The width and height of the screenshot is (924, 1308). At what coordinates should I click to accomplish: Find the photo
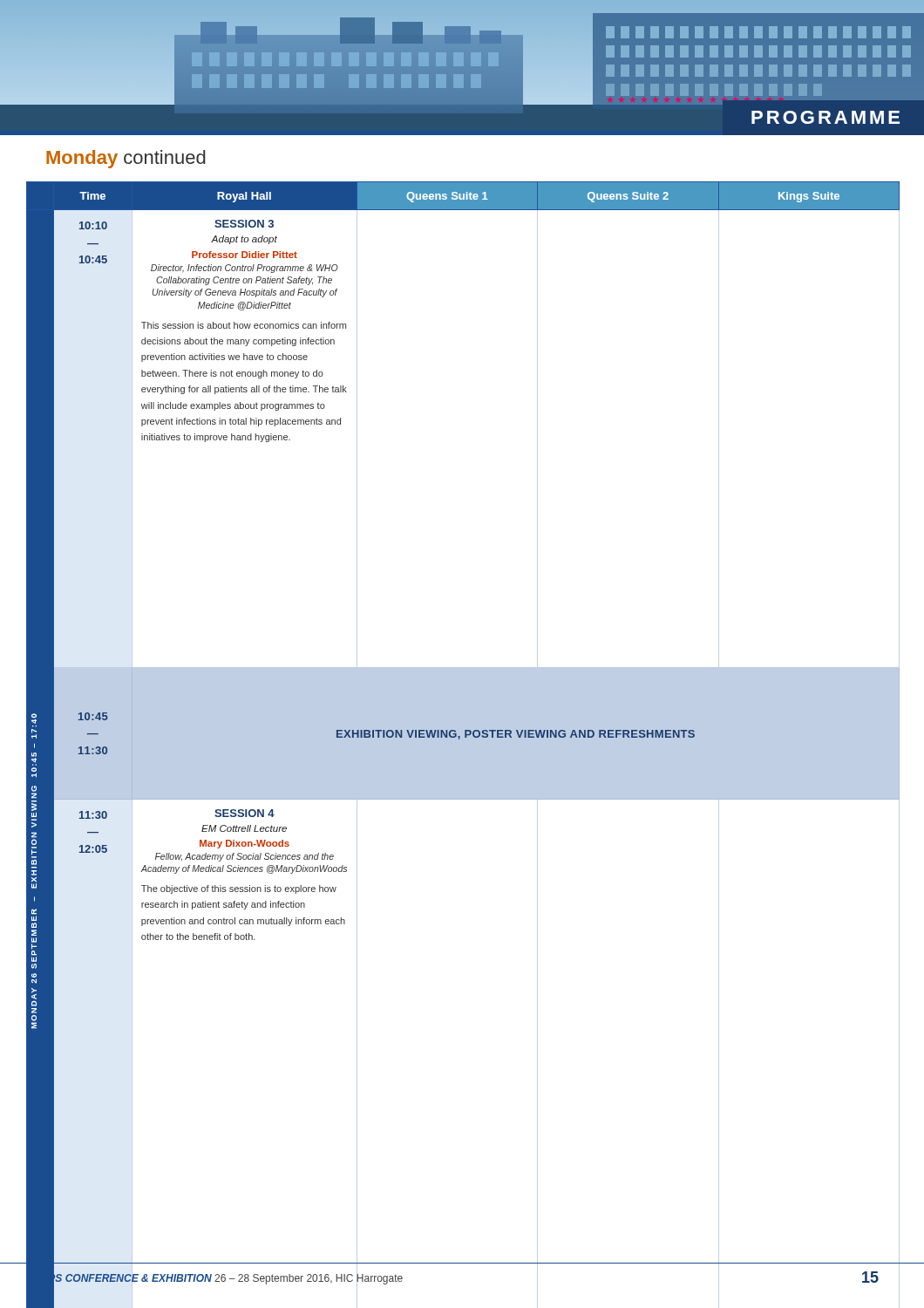(x=462, y=68)
